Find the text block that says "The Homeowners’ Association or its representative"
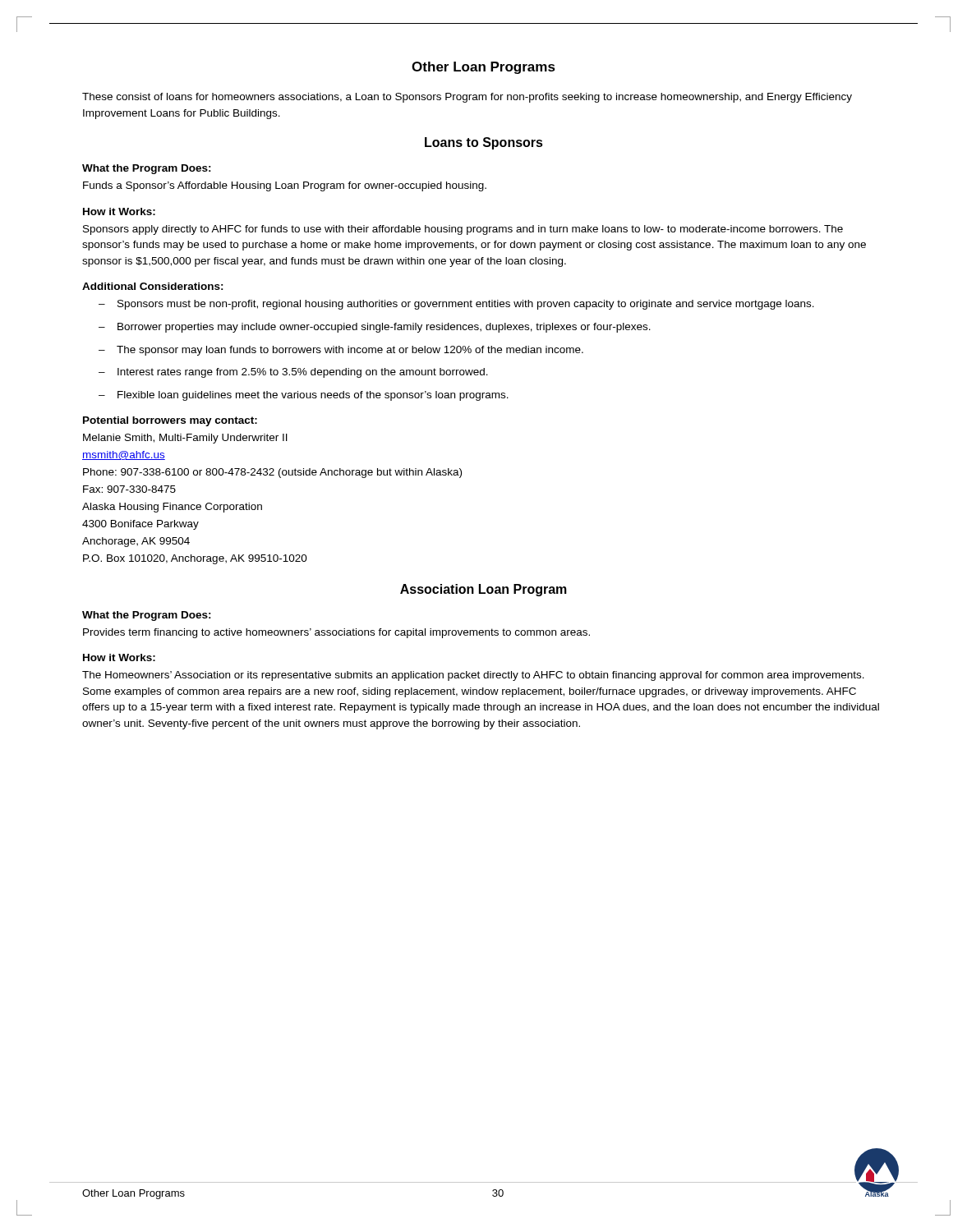 484,699
